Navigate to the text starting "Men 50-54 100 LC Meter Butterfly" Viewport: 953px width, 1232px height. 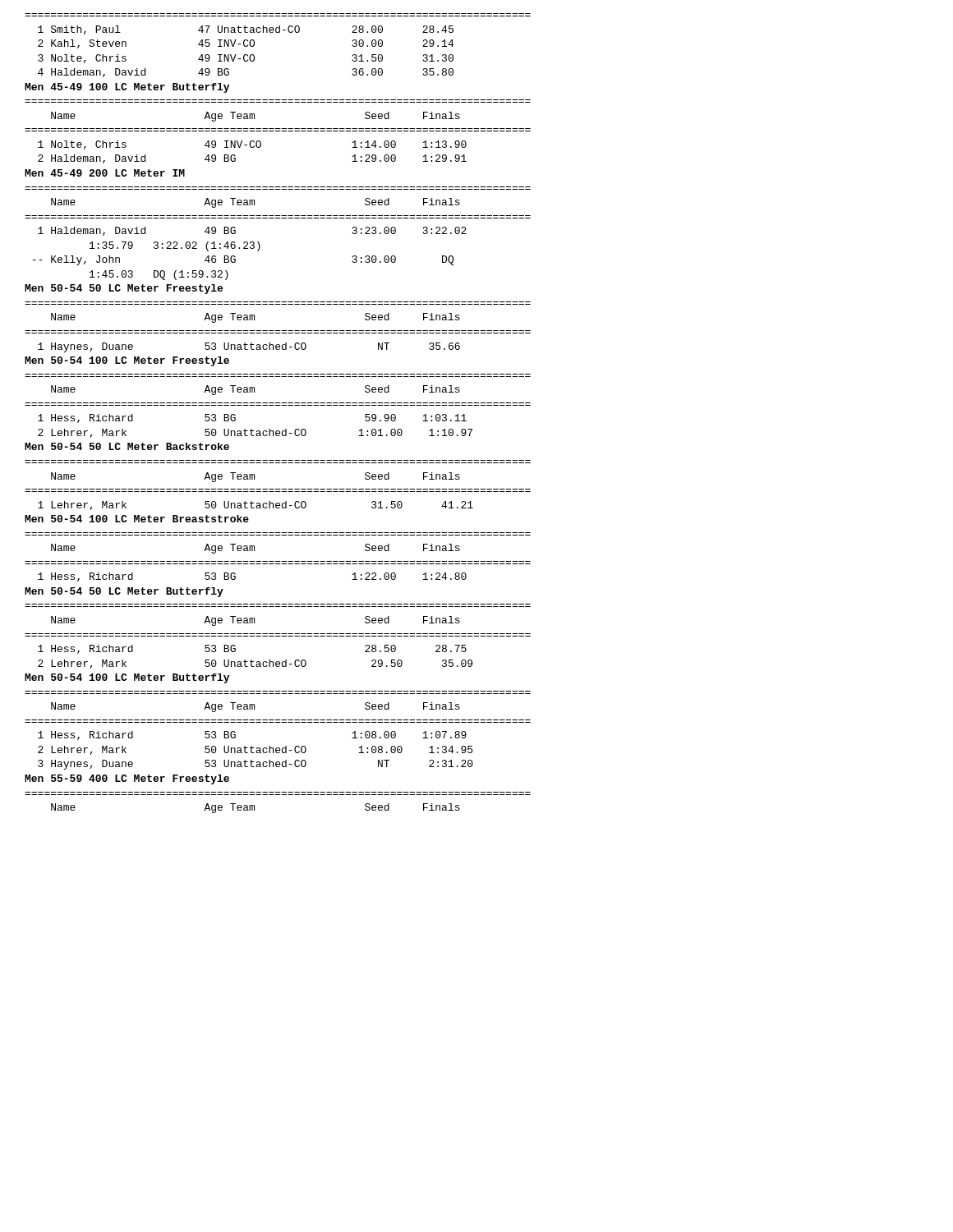pos(127,678)
